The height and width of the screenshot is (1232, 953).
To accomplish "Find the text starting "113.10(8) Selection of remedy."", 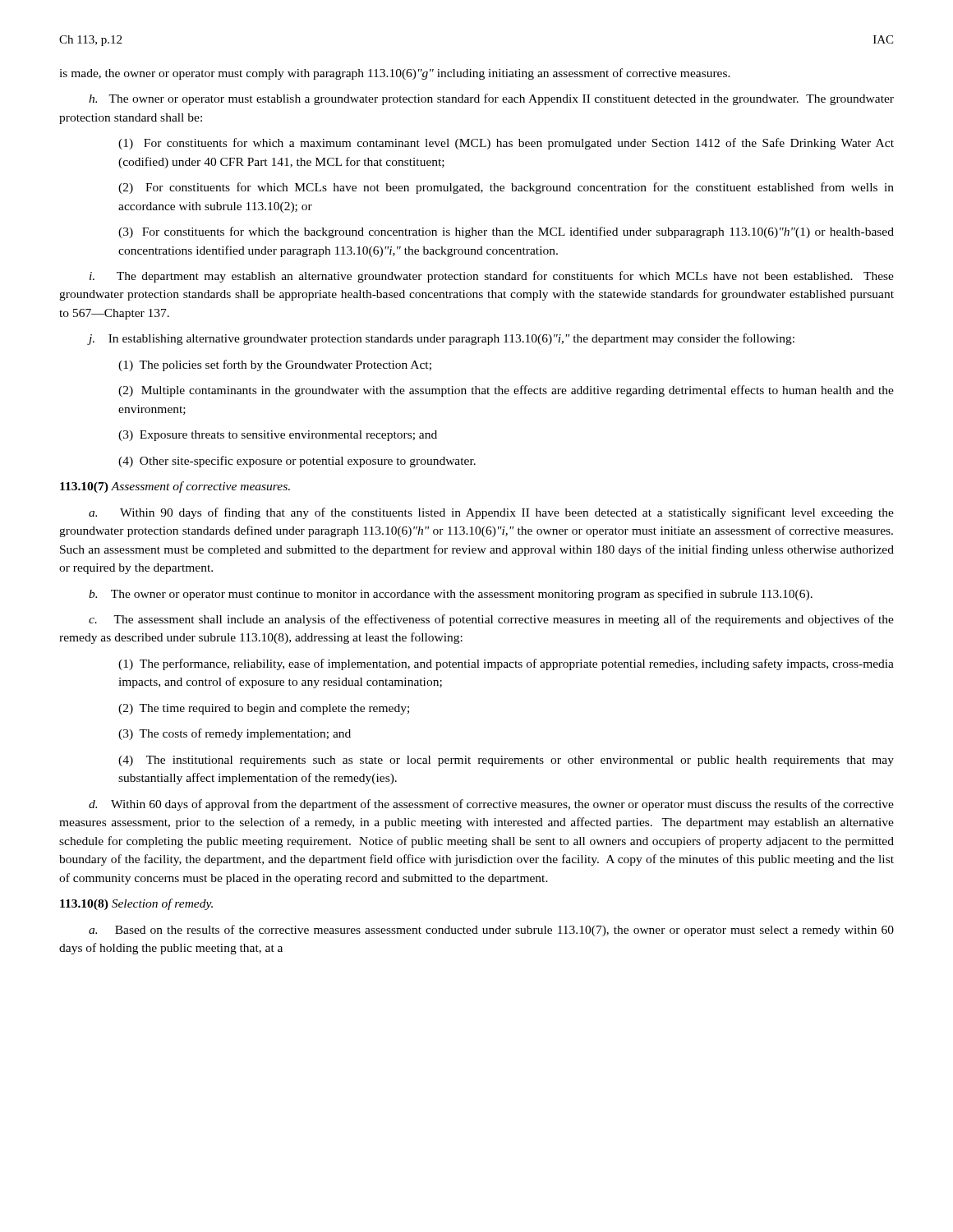I will [136, 904].
